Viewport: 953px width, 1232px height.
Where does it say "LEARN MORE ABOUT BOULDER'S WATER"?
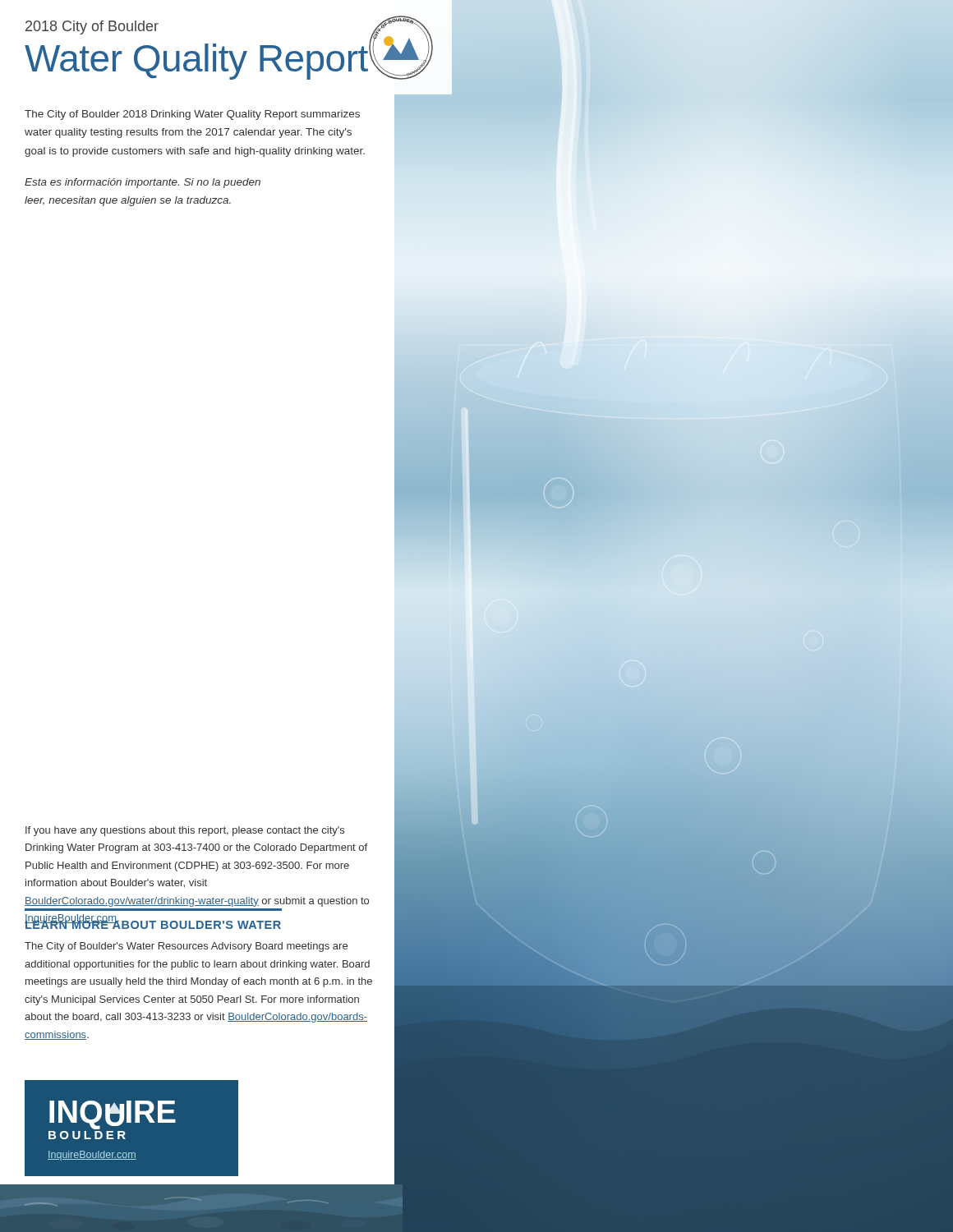(x=153, y=920)
